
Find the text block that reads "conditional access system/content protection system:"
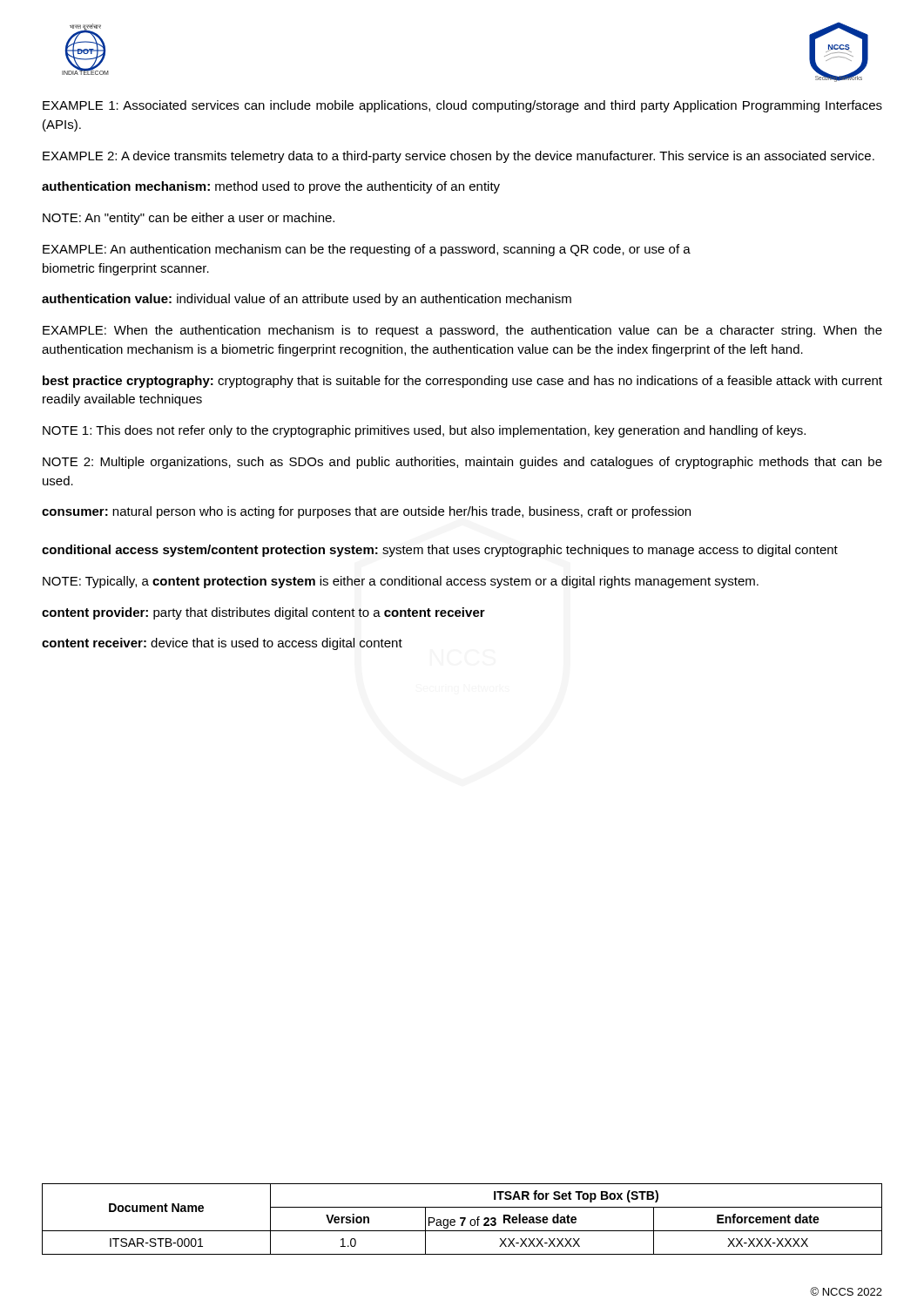[462, 550]
